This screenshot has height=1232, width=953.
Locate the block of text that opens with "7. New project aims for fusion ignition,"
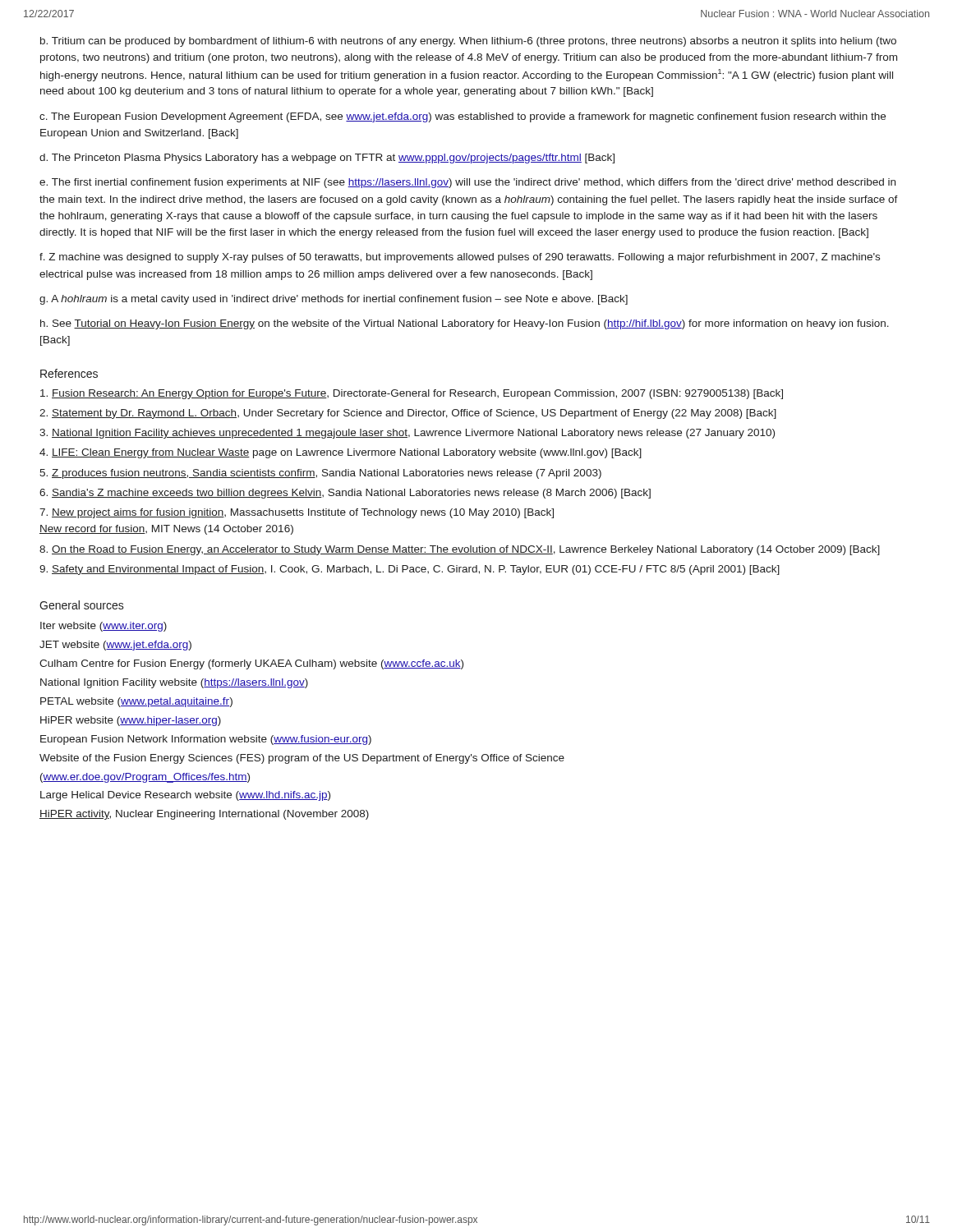tap(297, 520)
